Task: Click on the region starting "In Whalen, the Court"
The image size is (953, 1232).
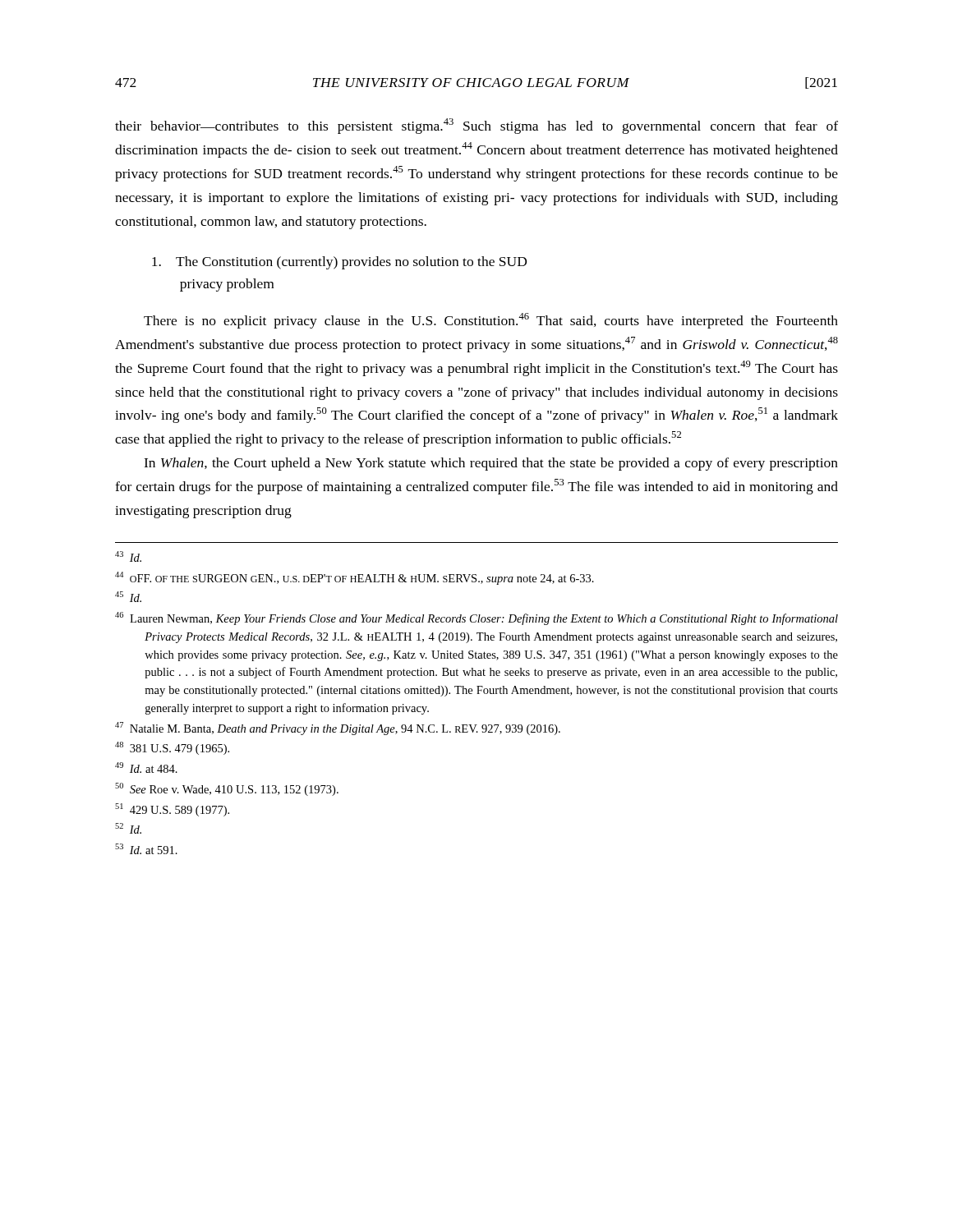Action: coord(476,487)
